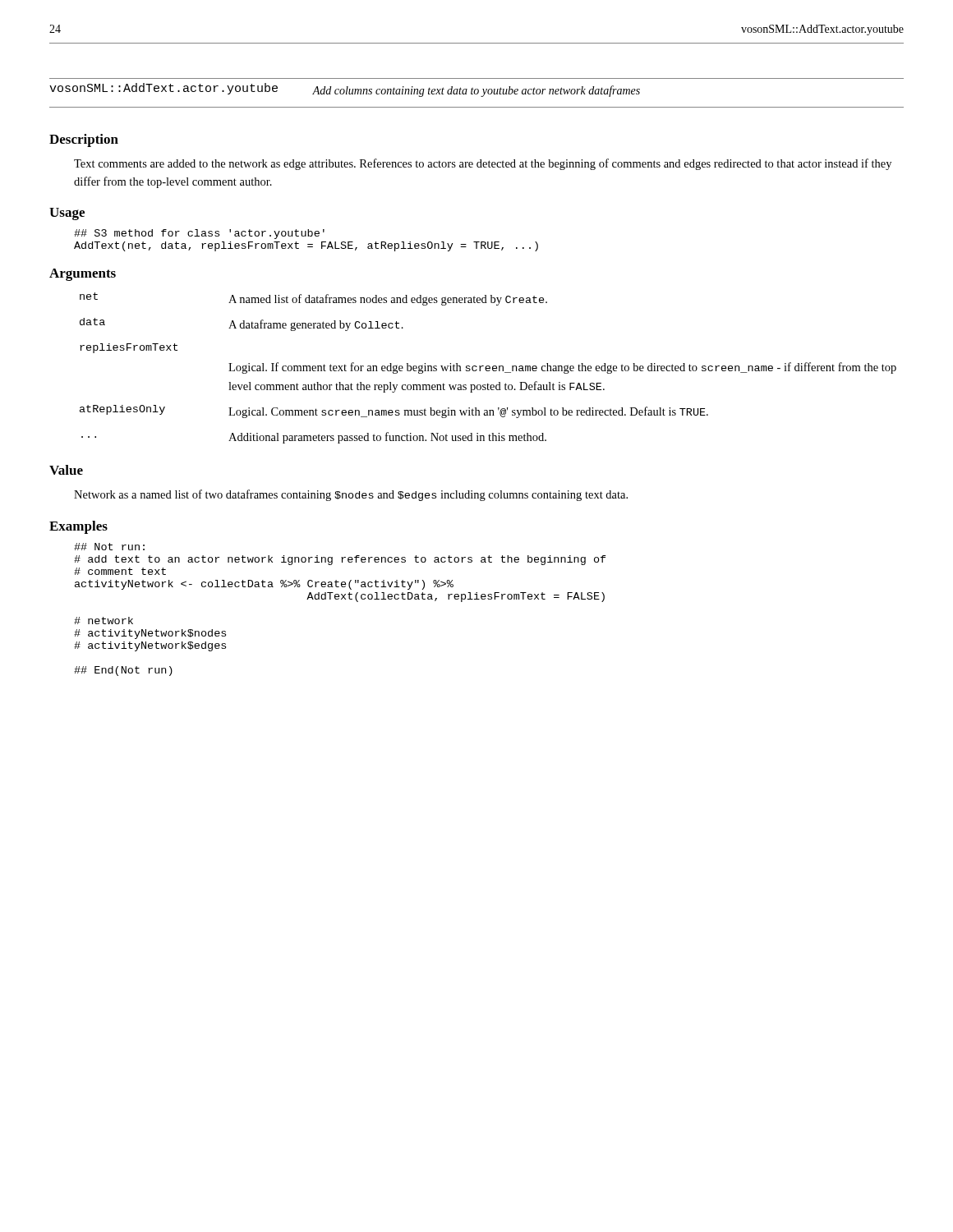
Task: Click on the table containing "Additional parameters passed to"
Action: (489, 369)
